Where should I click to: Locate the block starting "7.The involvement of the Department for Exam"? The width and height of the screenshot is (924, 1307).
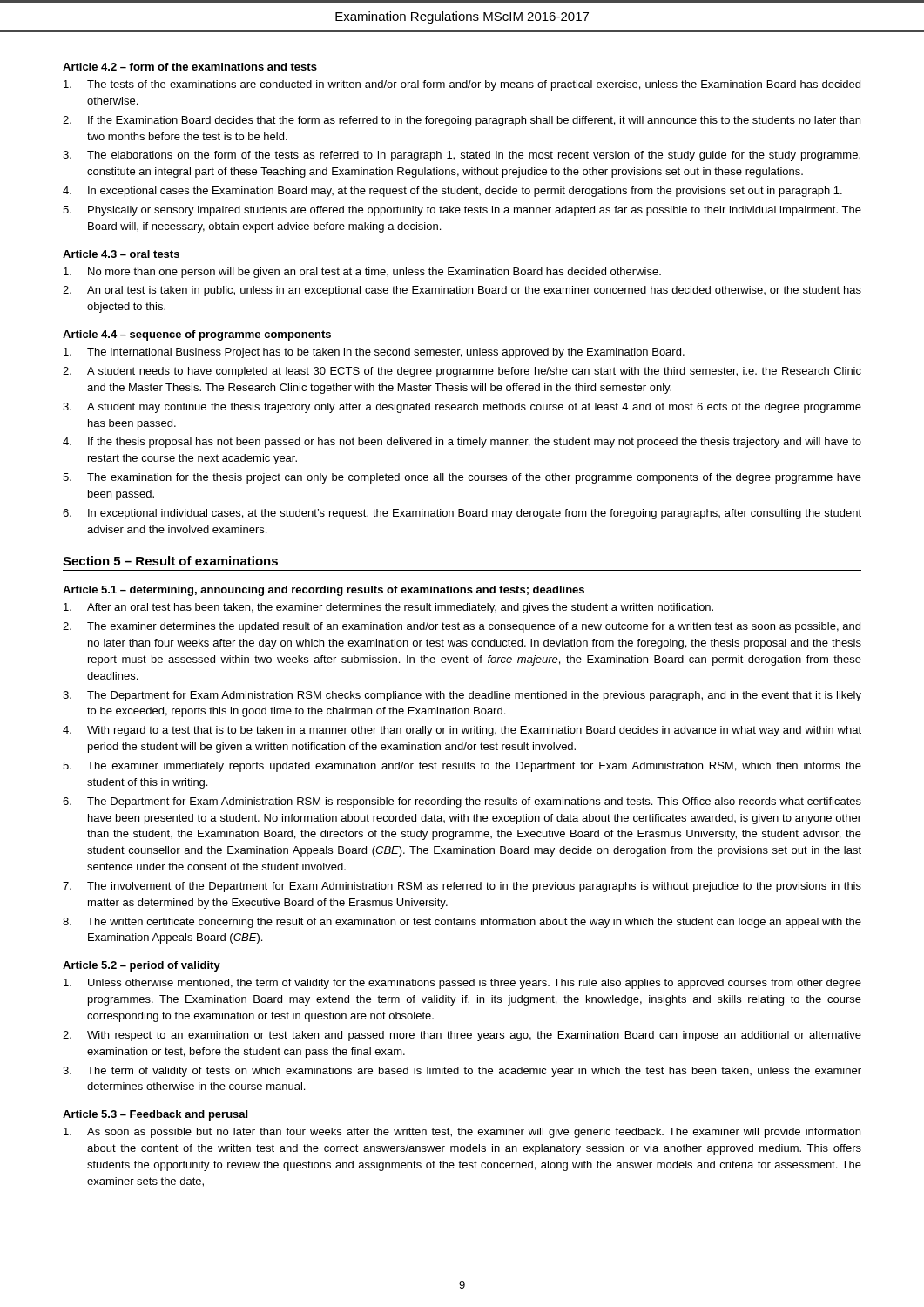[462, 895]
